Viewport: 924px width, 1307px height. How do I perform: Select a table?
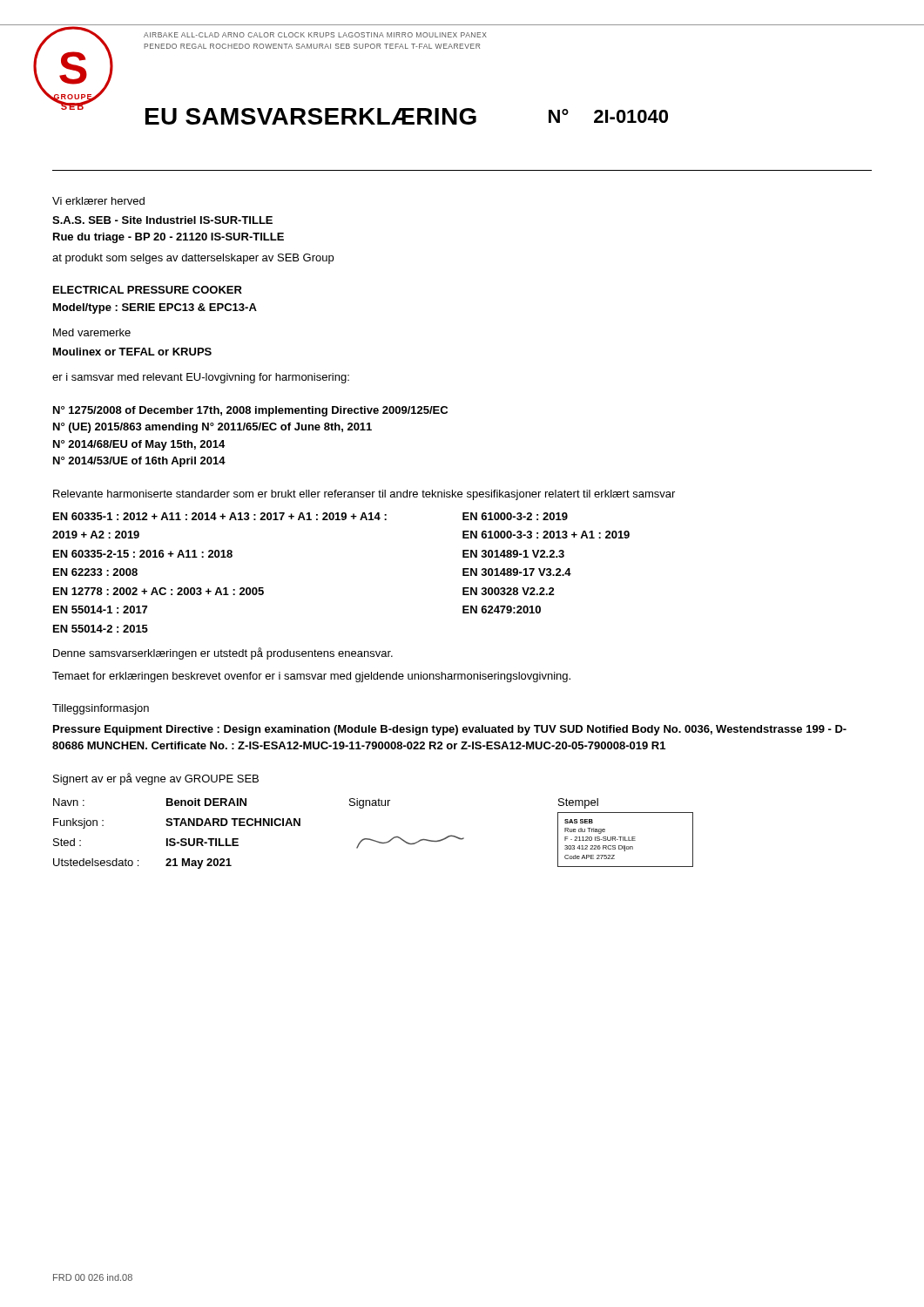coord(462,832)
